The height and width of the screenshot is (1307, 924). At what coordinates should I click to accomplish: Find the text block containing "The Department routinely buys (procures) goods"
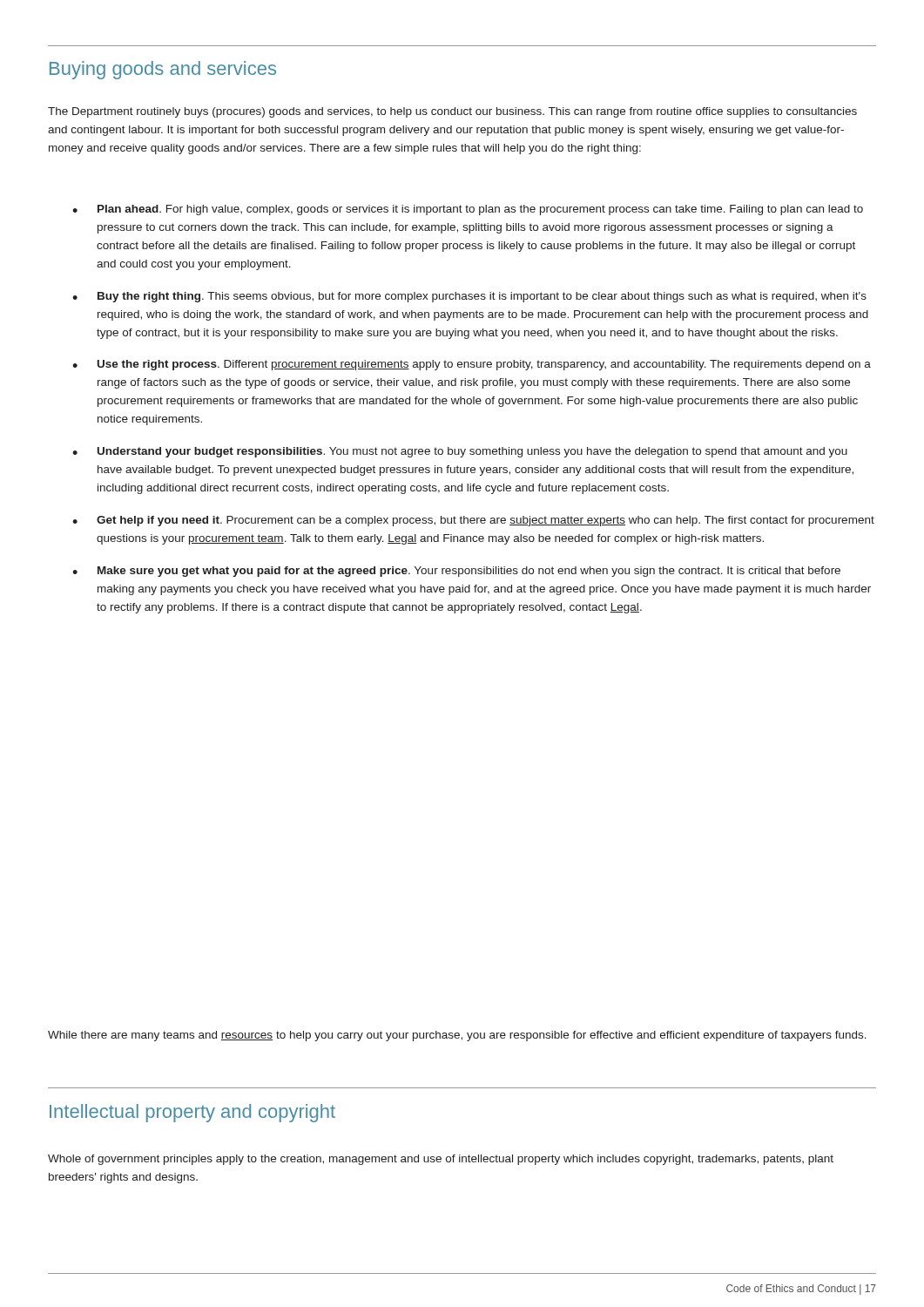[x=453, y=129]
